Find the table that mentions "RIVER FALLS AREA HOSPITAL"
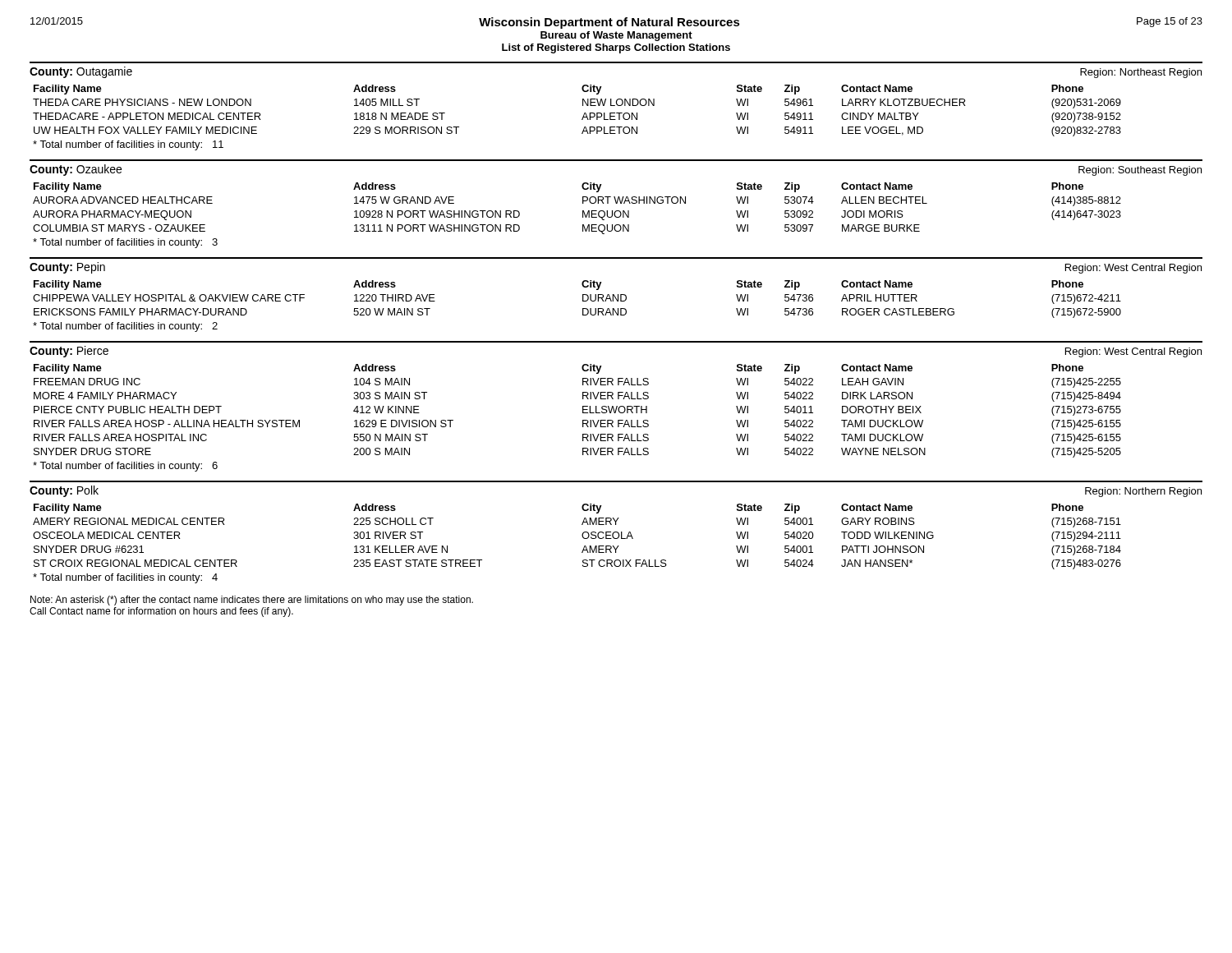Screen dimensions: 953x1232 pyautogui.click(x=616, y=417)
